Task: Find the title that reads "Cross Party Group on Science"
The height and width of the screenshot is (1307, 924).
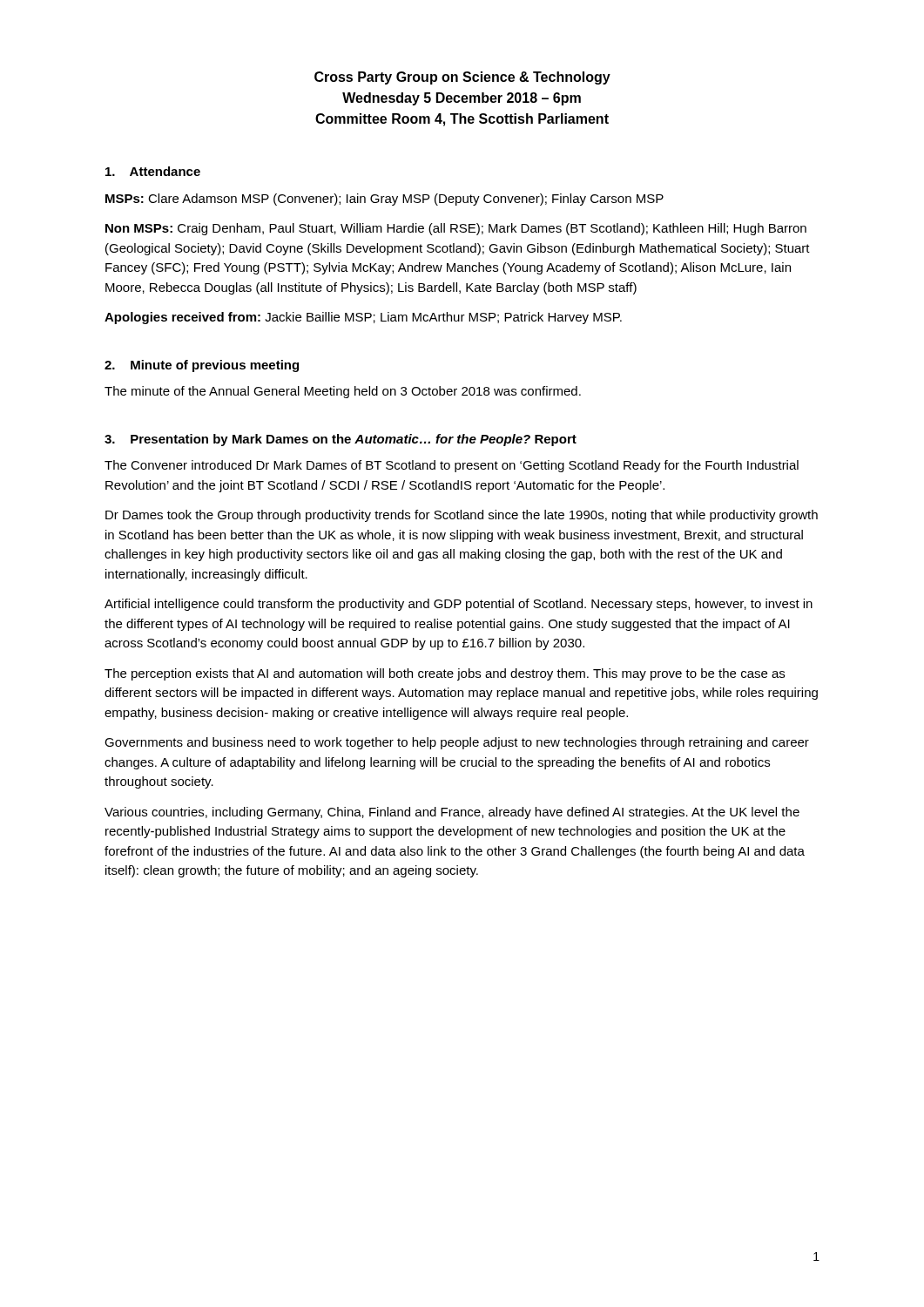Action: [x=462, y=98]
